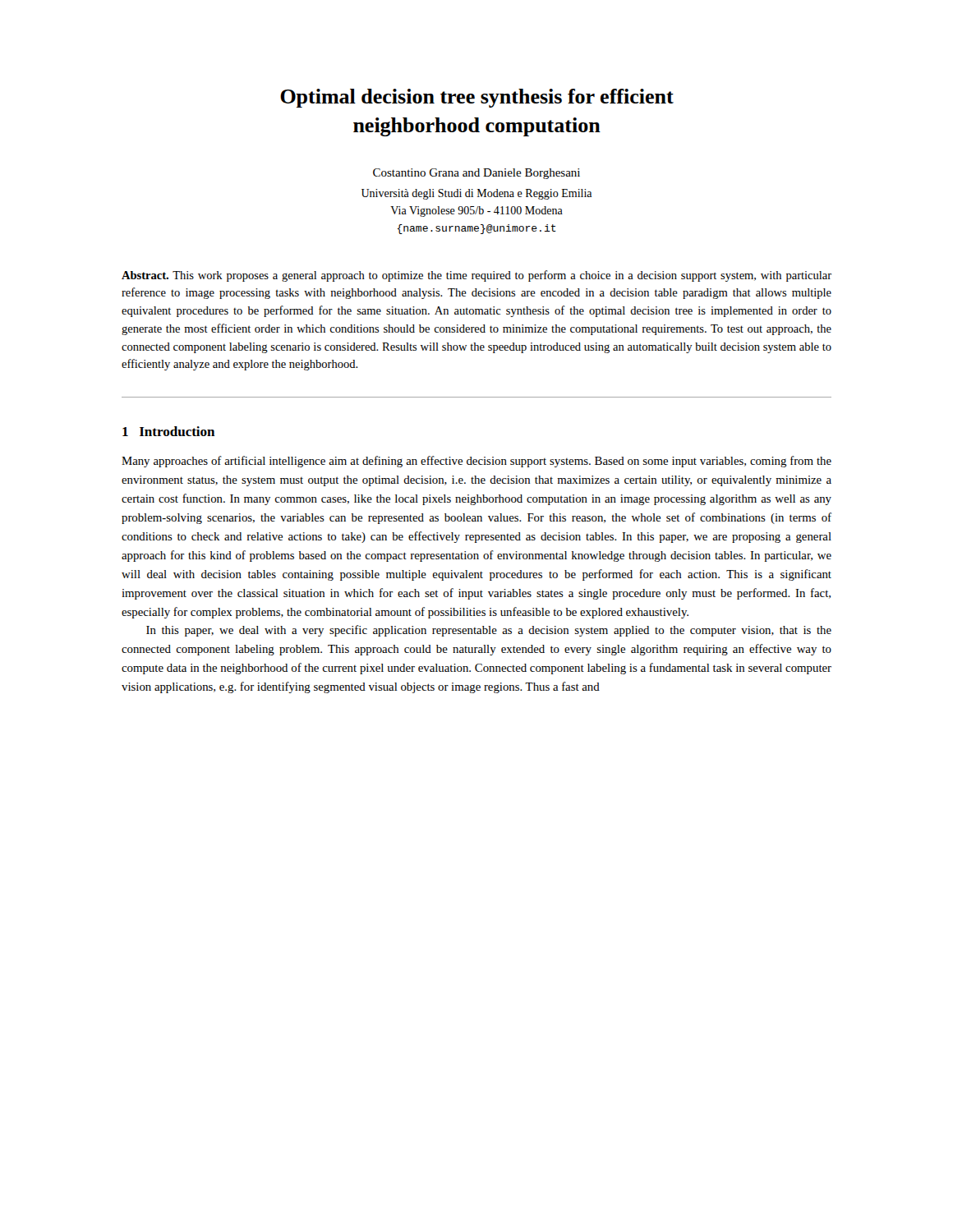The height and width of the screenshot is (1232, 953).
Task: Point to "Optimal decision tree synthesis for efficientneighborhood computation"
Action: (476, 111)
